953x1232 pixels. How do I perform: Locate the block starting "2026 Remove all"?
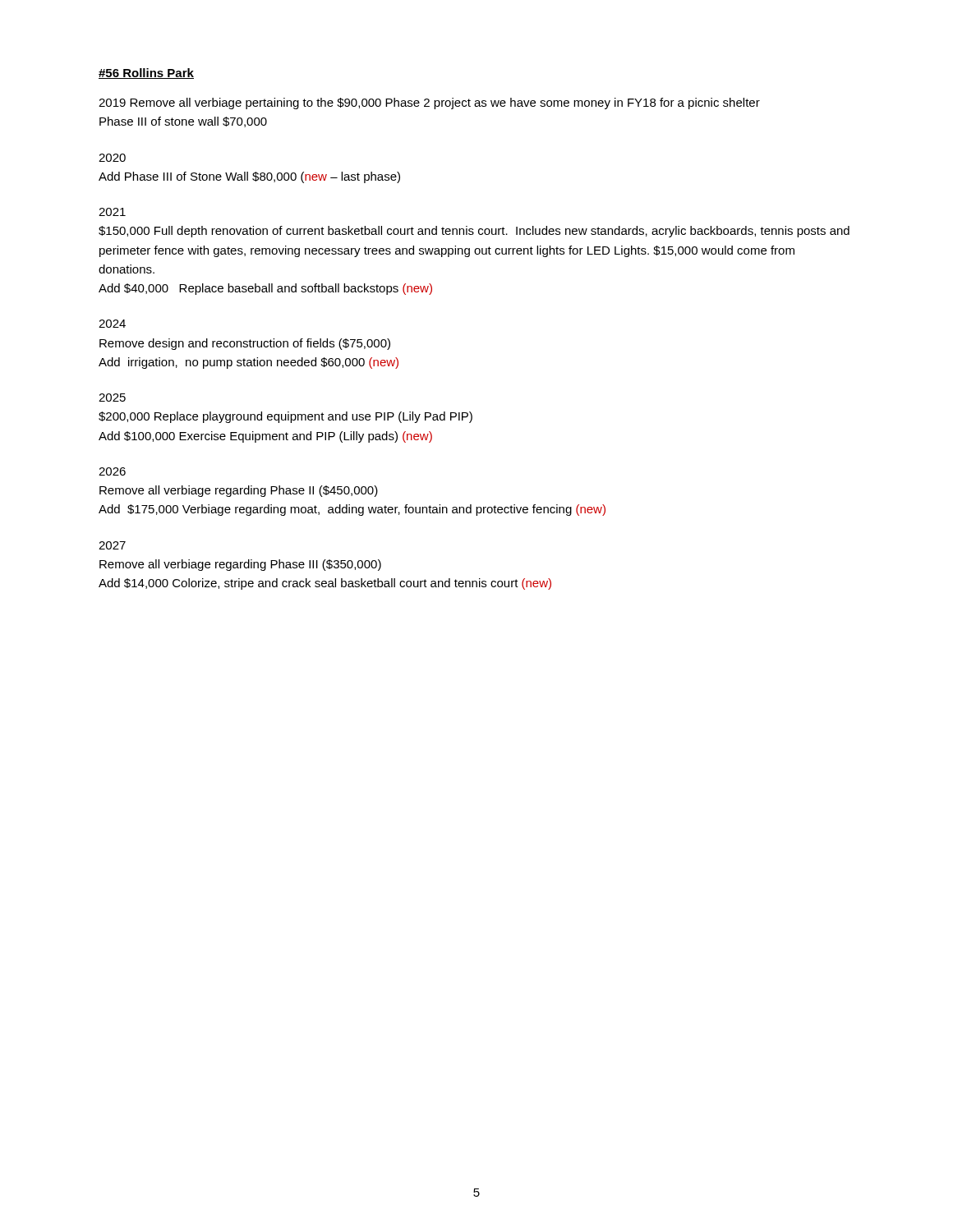pos(352,490)
